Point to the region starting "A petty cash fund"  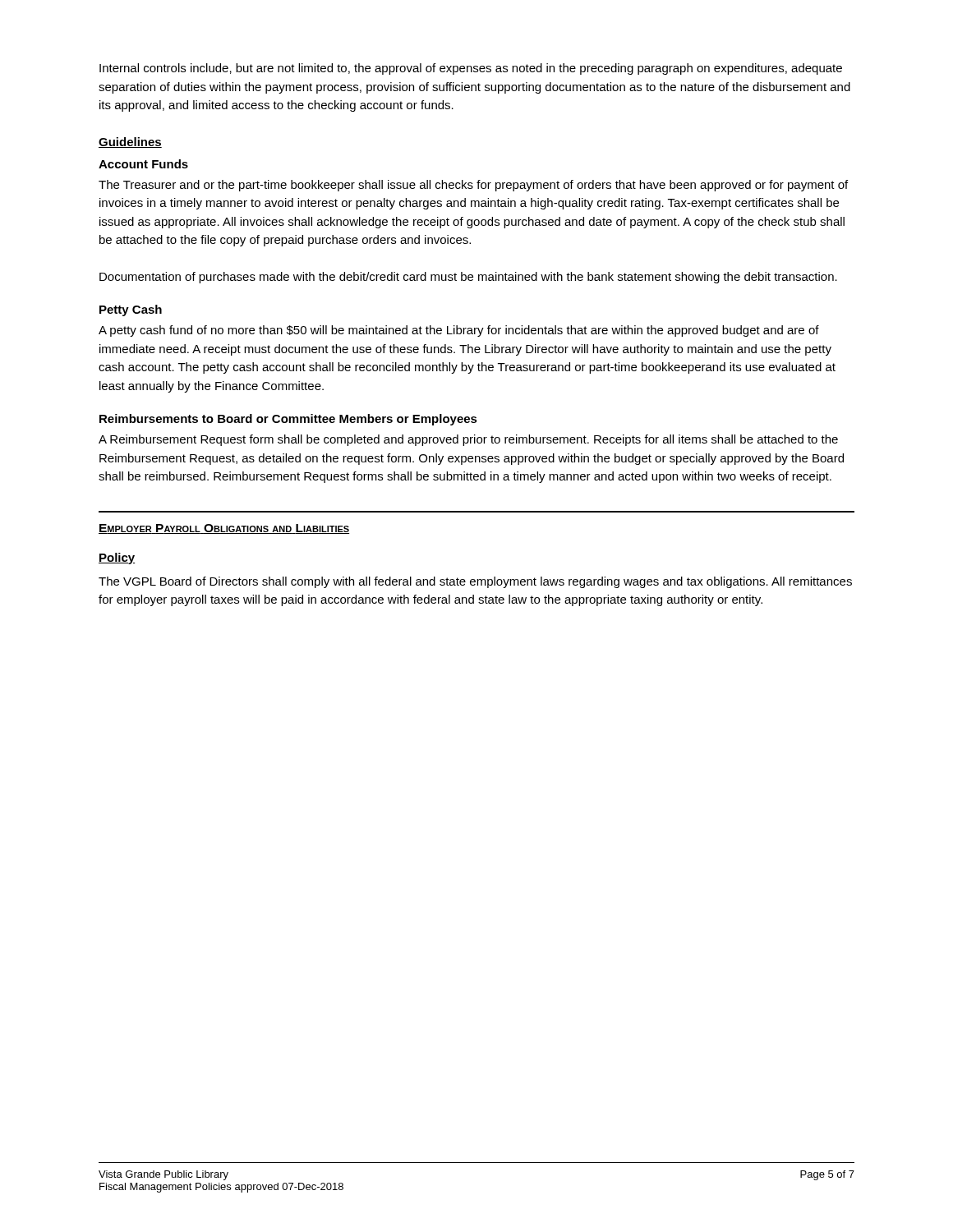(467, 357)
